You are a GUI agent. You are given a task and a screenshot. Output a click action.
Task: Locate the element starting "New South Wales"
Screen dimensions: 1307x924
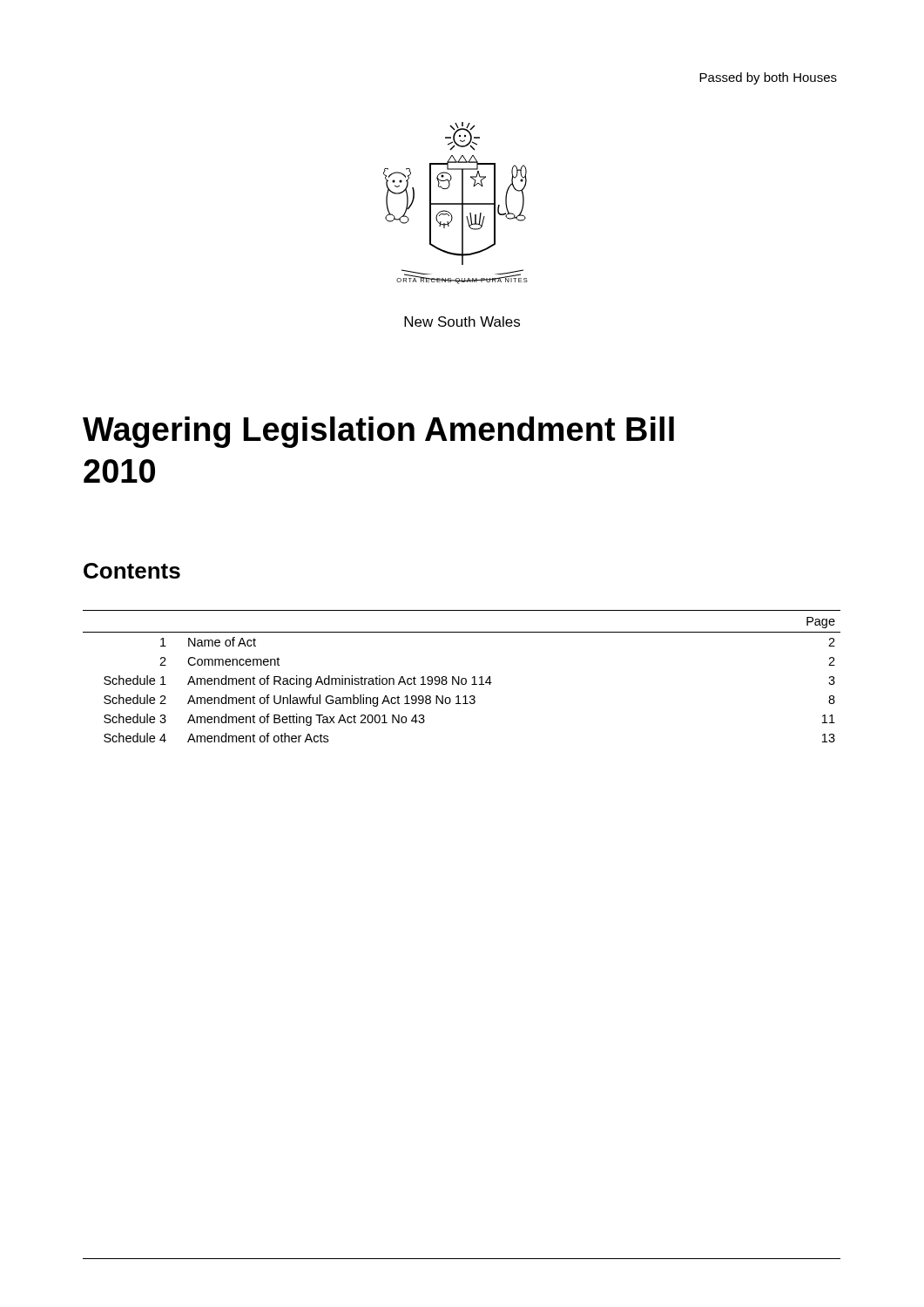[x=462, y=322]
